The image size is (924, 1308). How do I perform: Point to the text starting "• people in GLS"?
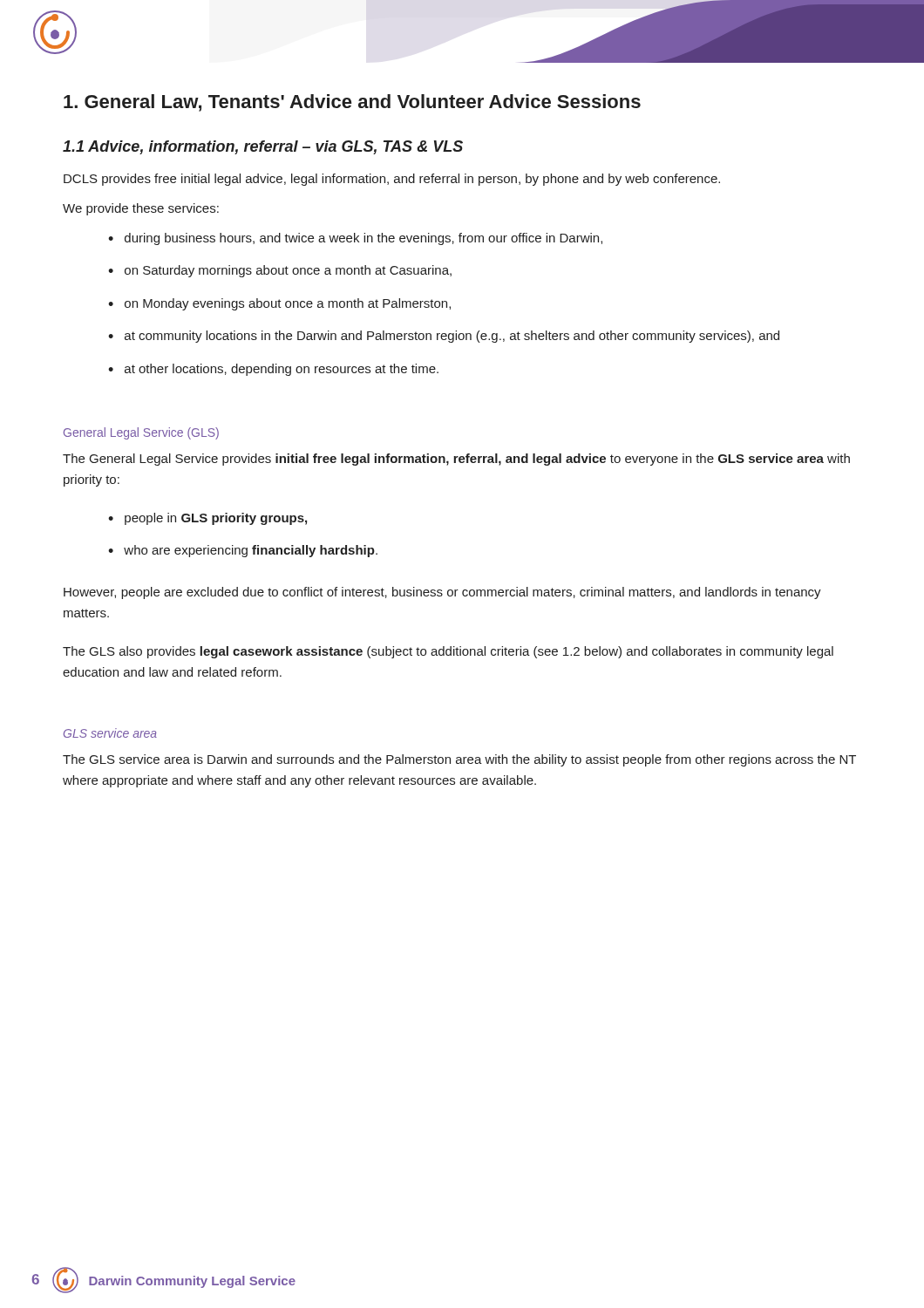[x=208, y=519]
